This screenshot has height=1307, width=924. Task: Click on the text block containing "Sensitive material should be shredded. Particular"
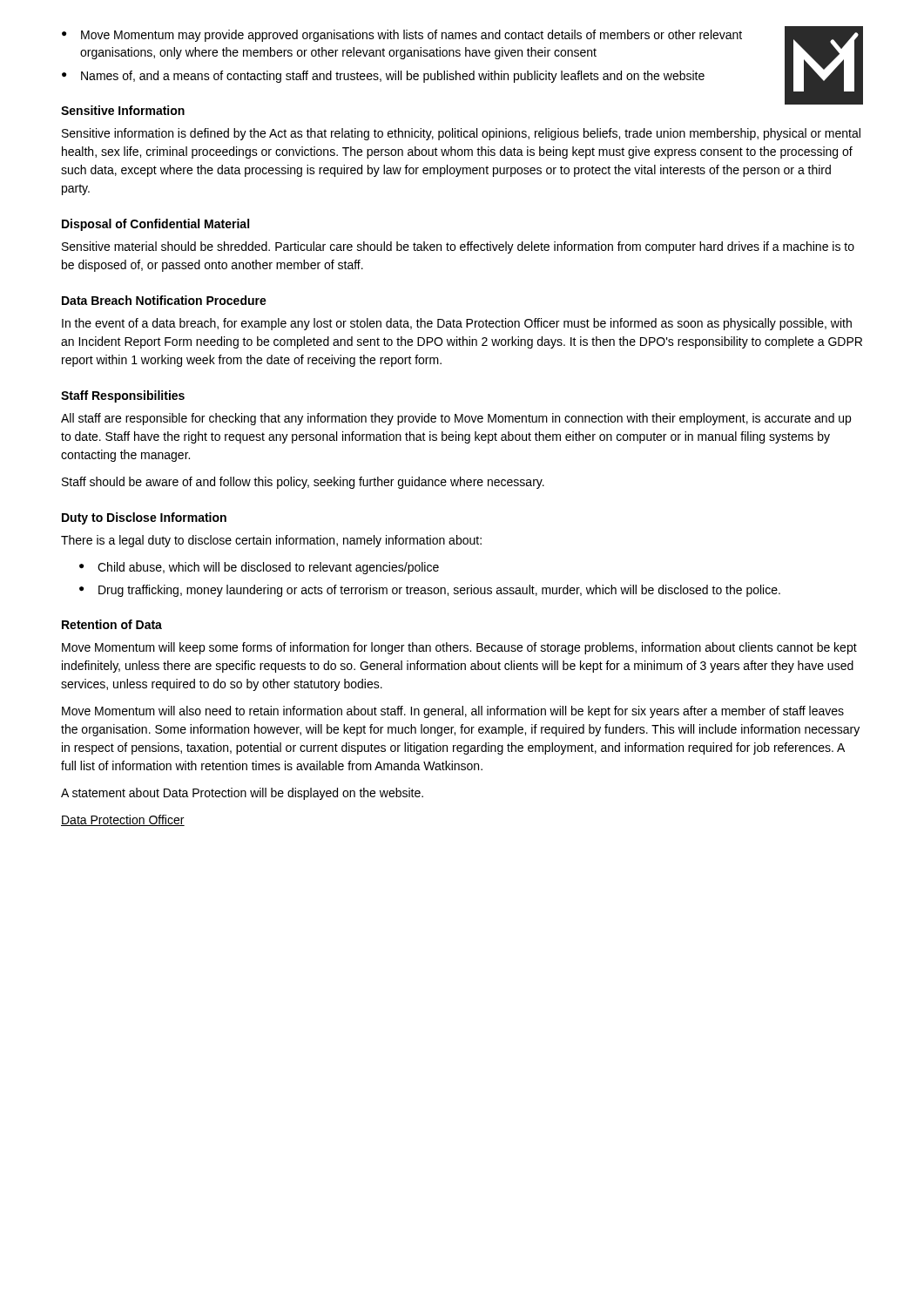[458, 256]
